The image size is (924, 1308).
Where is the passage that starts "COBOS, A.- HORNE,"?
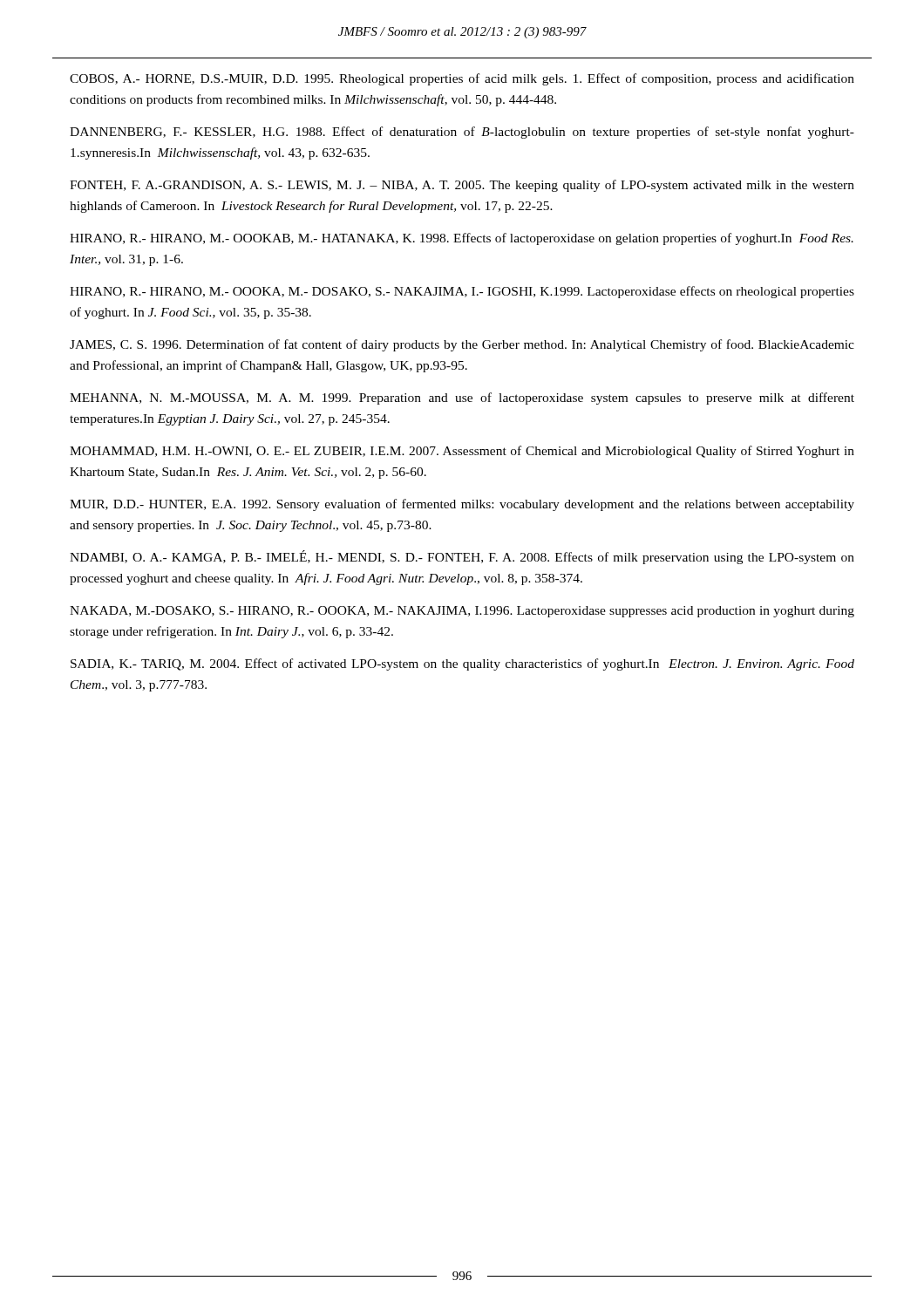click(x=462, y=88)
